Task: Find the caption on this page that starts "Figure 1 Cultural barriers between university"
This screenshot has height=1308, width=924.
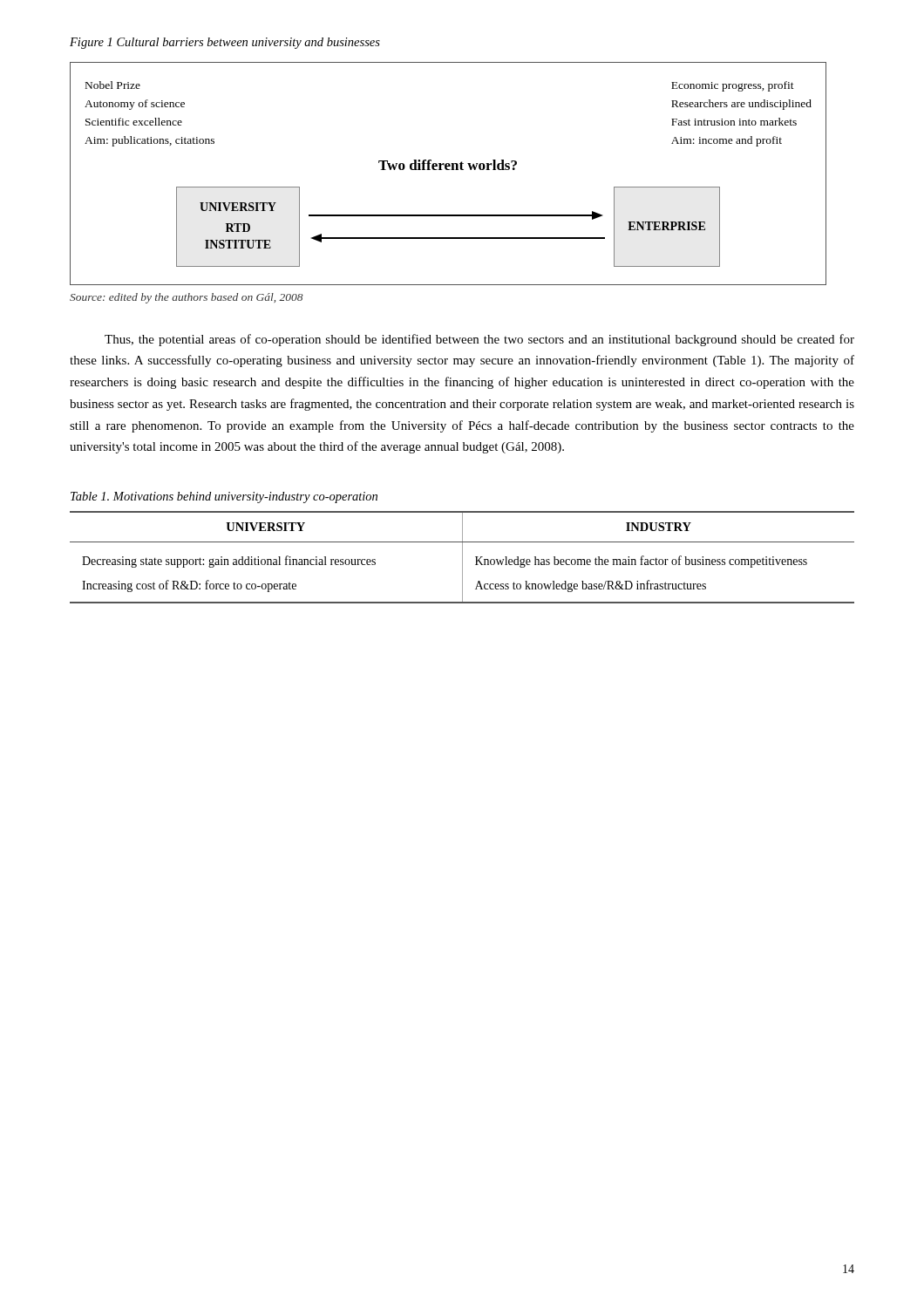Action: (x=225, y=42)
